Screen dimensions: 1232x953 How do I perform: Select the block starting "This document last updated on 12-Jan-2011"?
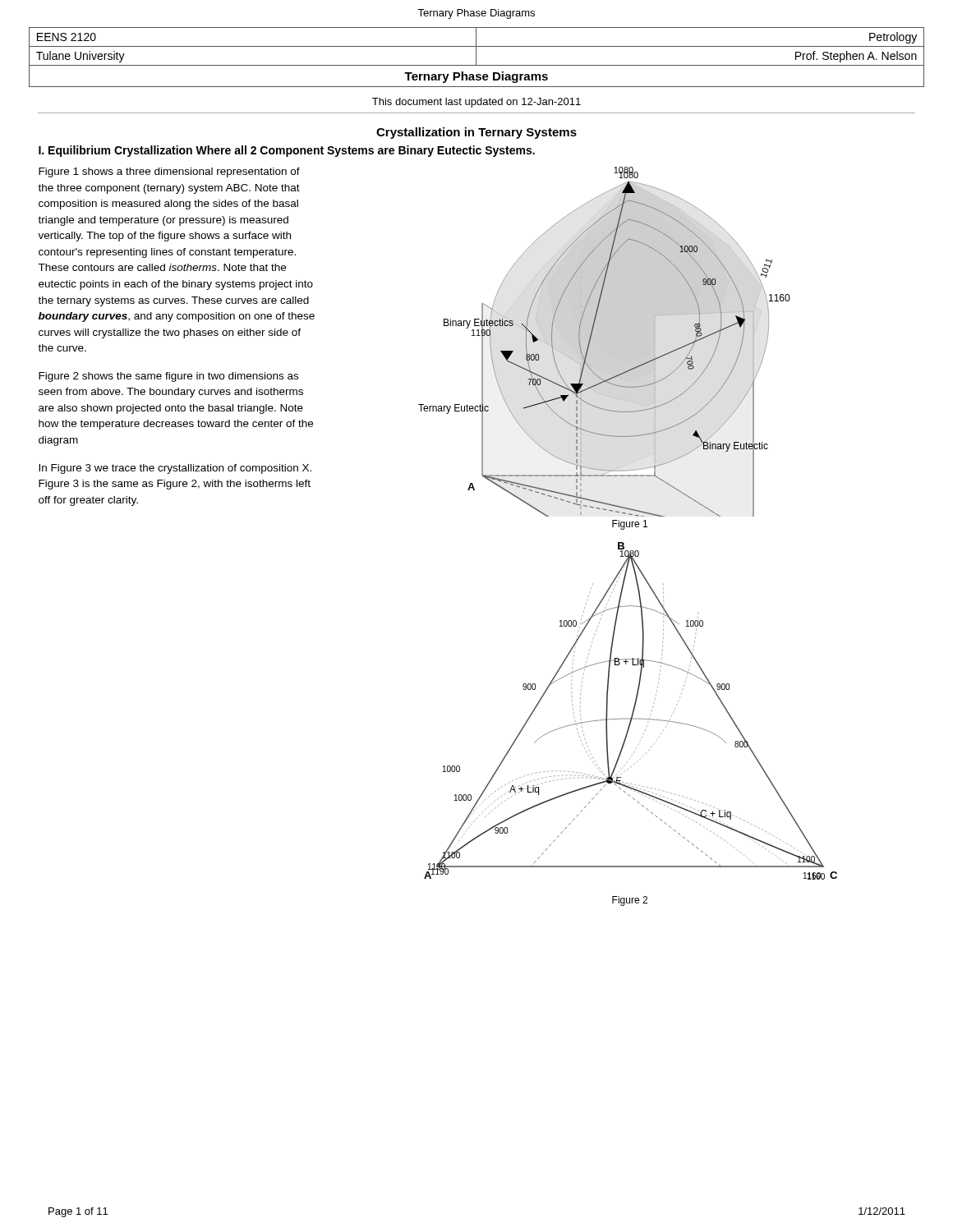476,101
